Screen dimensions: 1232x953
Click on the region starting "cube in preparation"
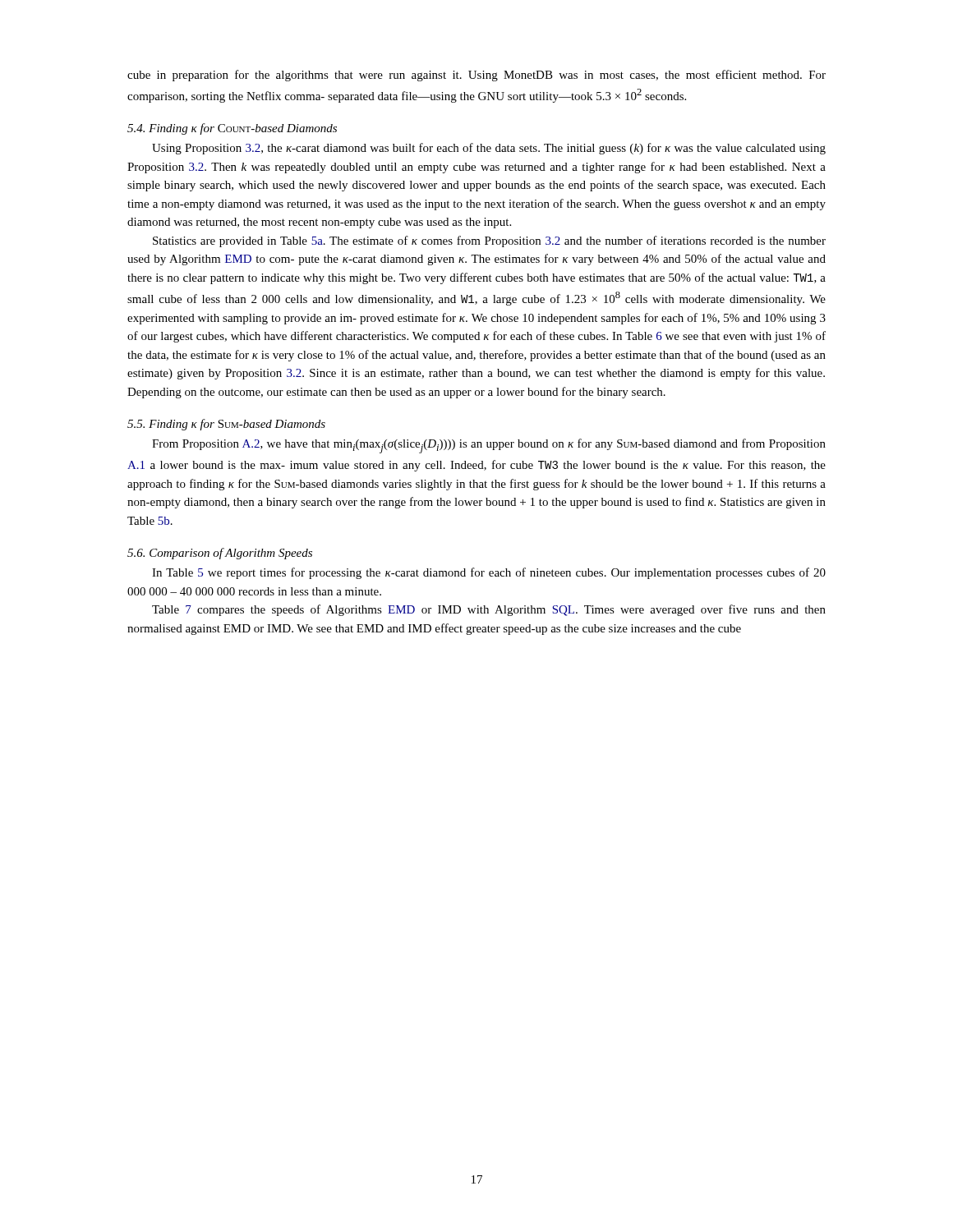coord(476,85)
